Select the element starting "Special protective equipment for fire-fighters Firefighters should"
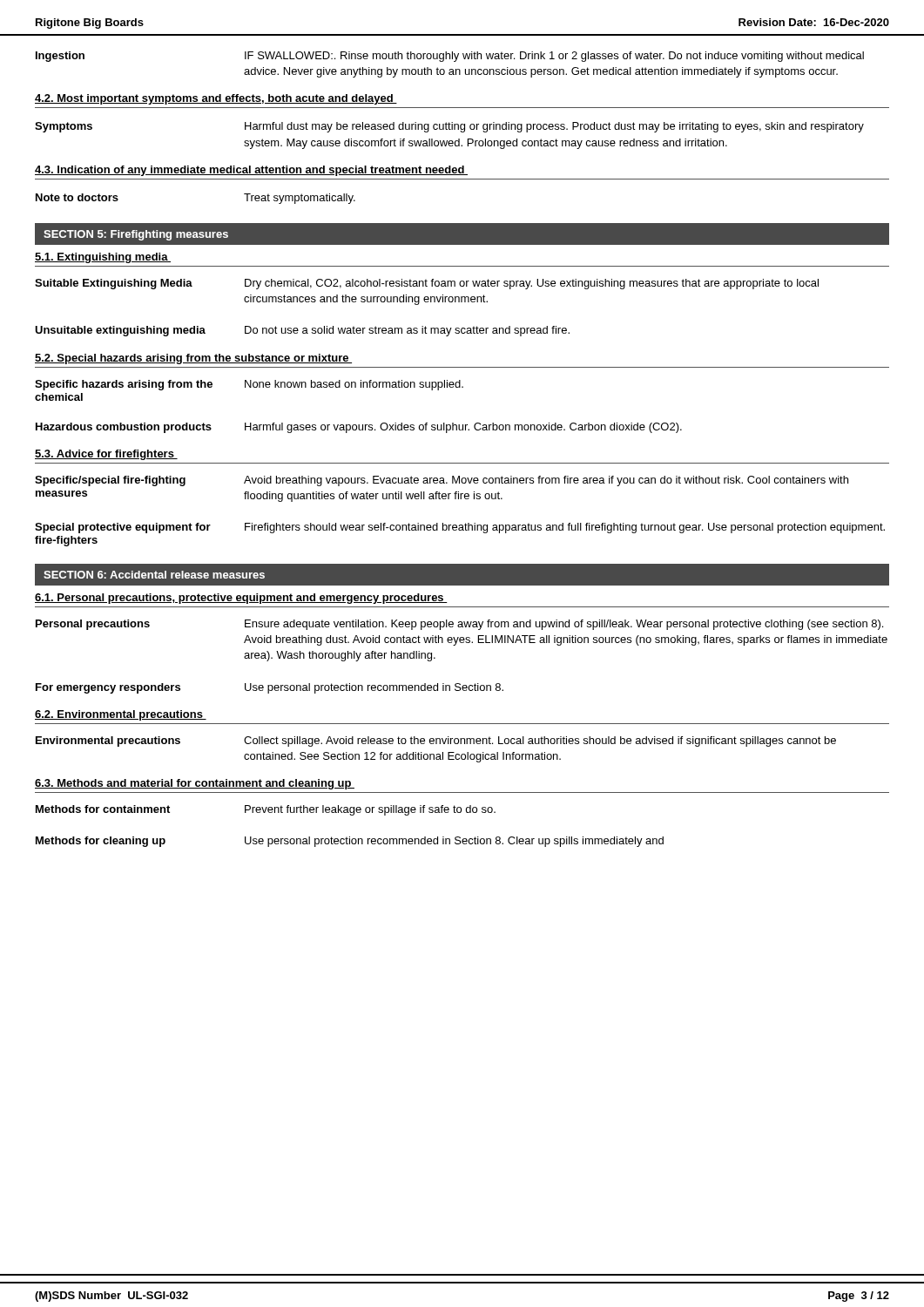The width and height of the screenshot is (924, 1307). coord(462,533)
